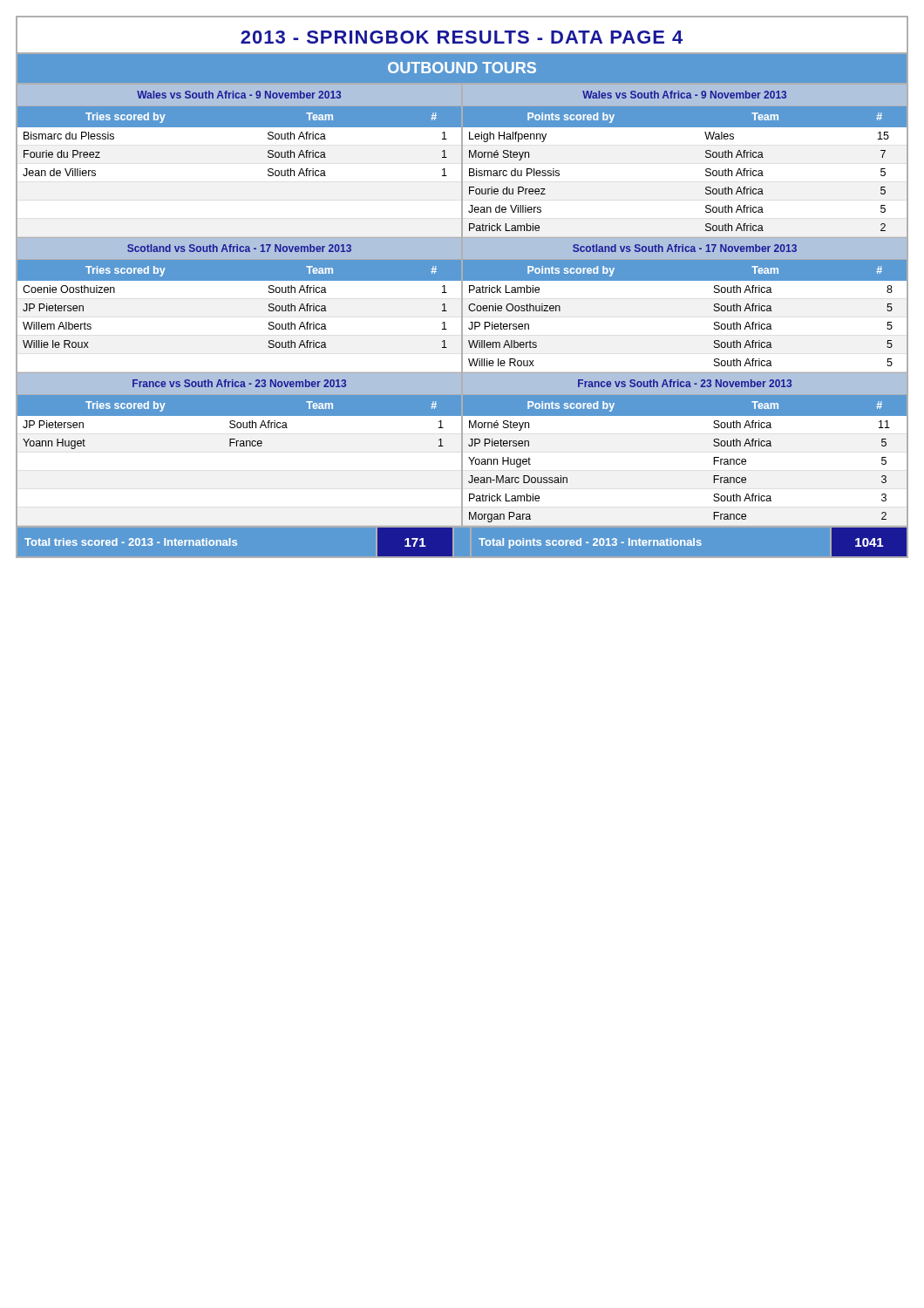
Task: Point to the block beginning "Total points scored - 2013 -"
Action: click(x=590, y=542)
